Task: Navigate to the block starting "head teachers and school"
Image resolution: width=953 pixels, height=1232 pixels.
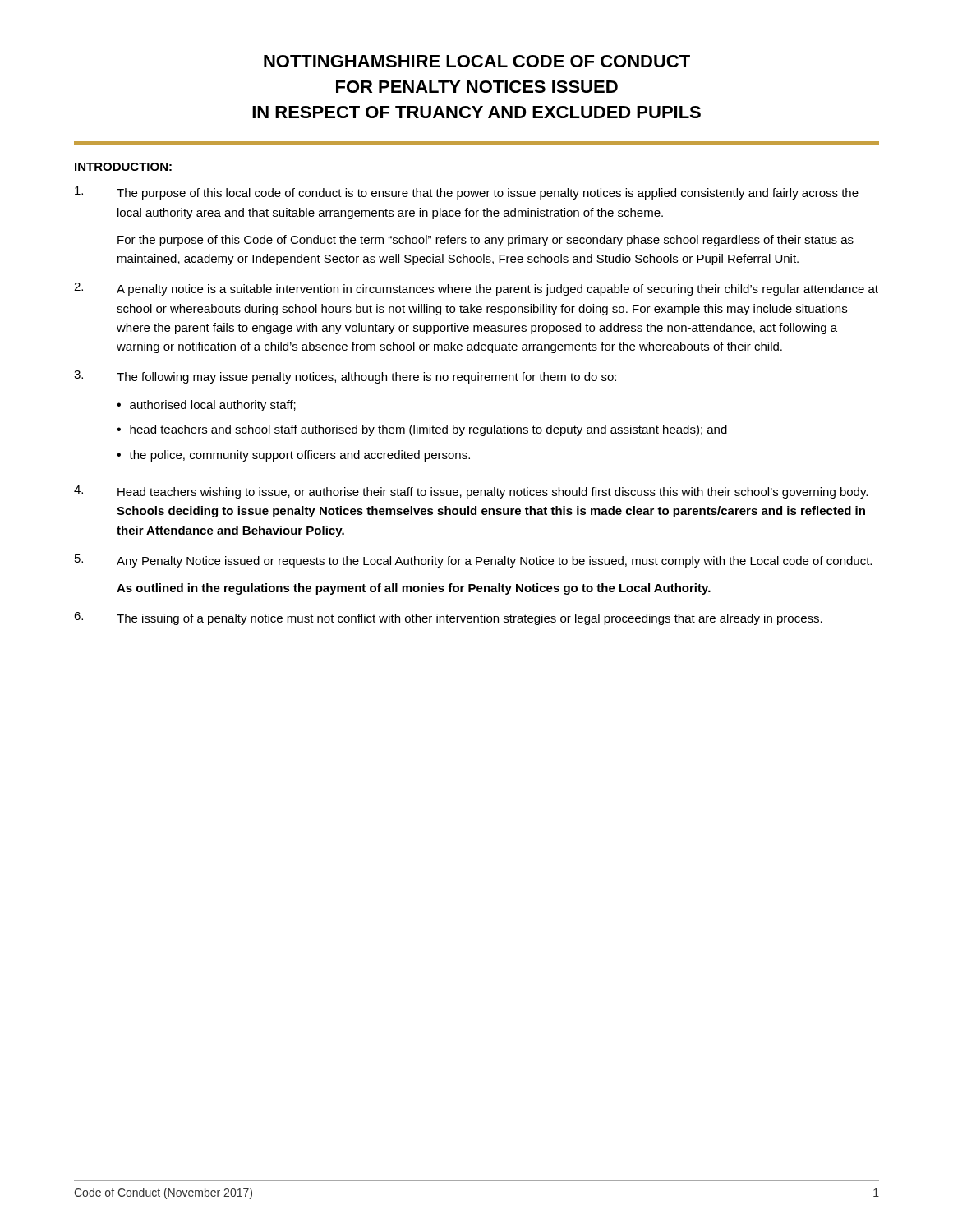Action: coord(428,430)
